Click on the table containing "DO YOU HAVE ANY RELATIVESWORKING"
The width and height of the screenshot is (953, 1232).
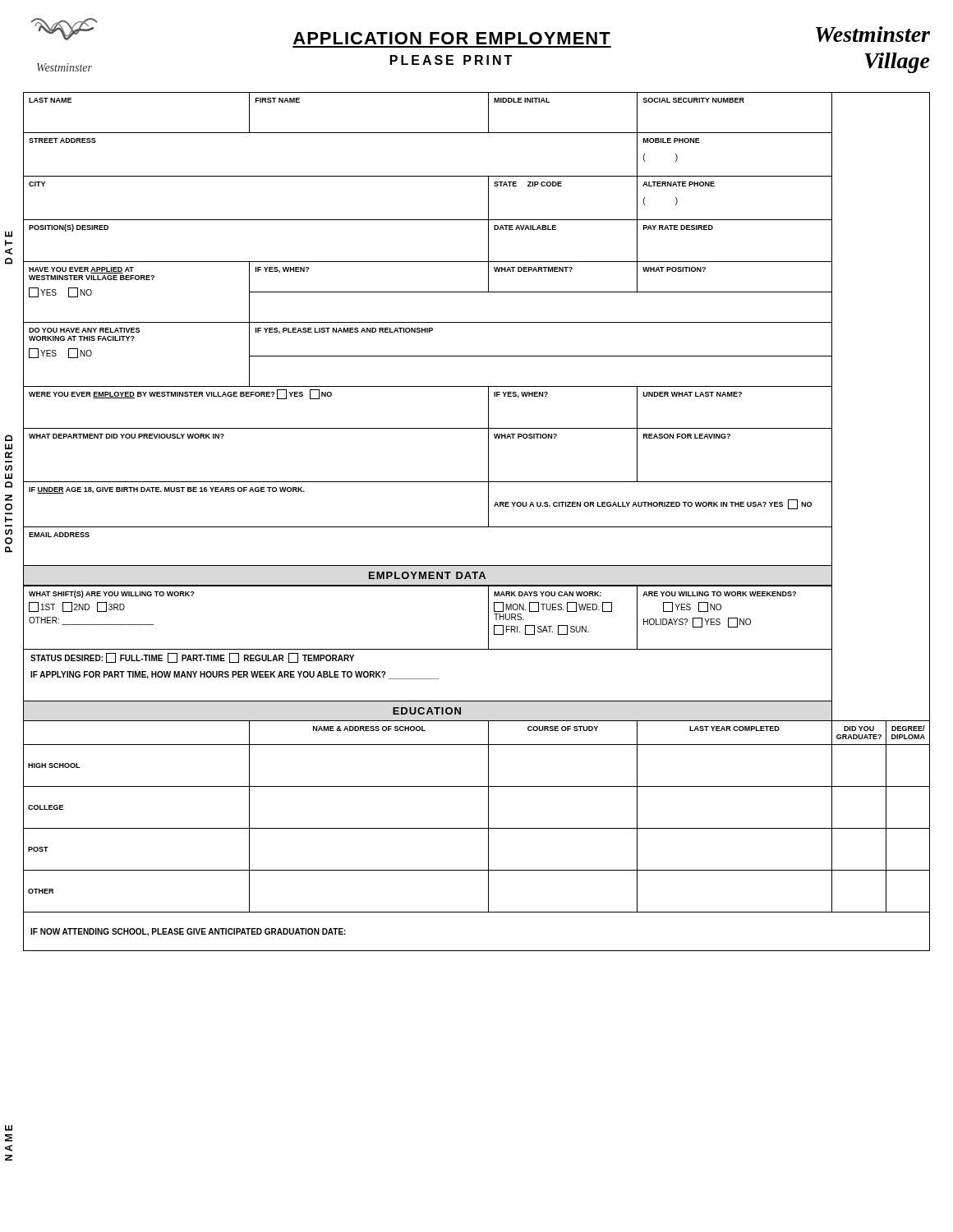pos(476,339)
